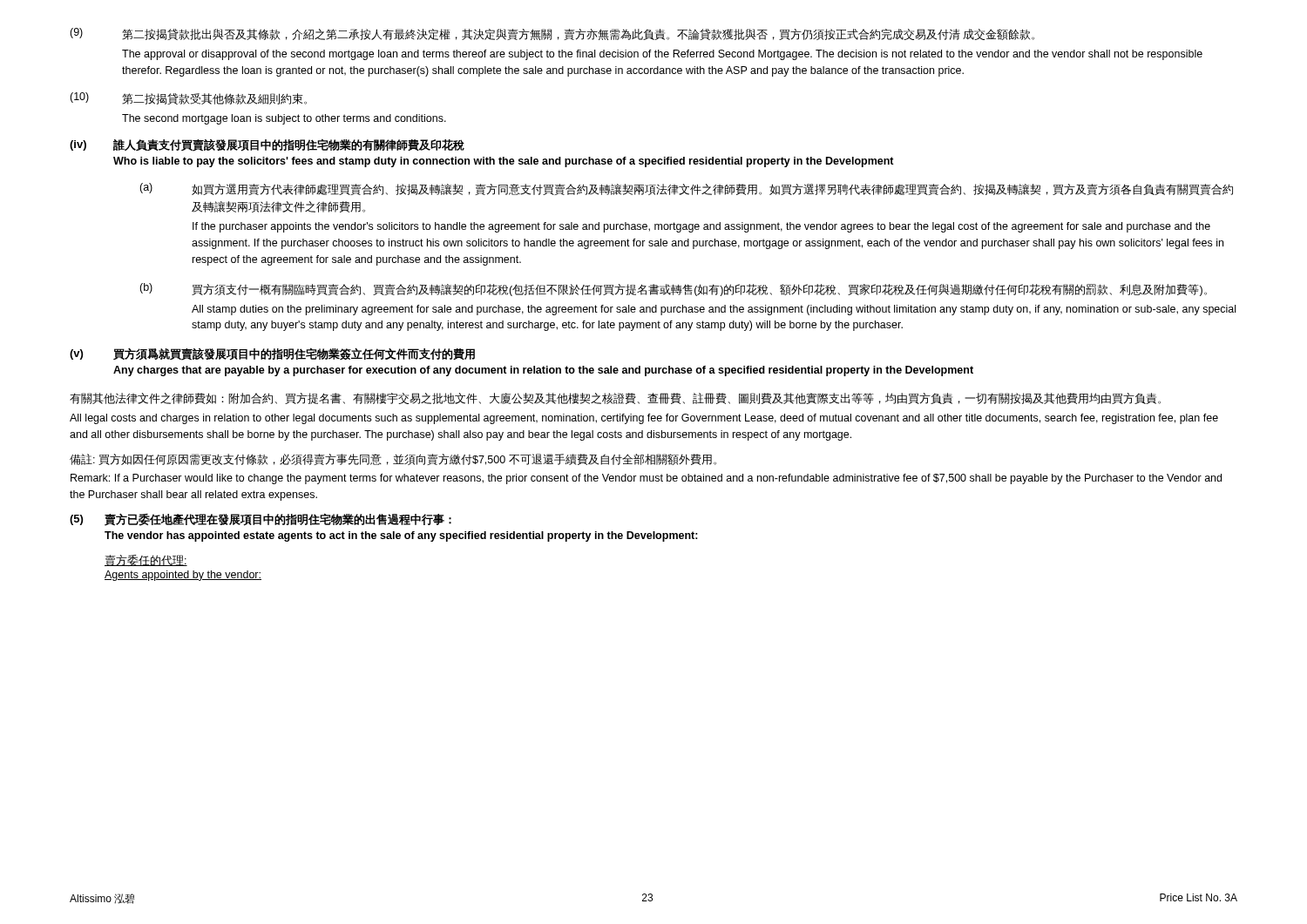Click on the region starting "有關其他法律文件之律師費如：附加合約、買方提名書、有關樓宇交易之批地文件、大廈公契及其他樓契之核證費、查冊費、註冊費、圖則費及其他實際支出等等，均由買方負責，一切有關按揭及其他費用均由買方負責。 All legal costs and charges in"
Screen dimensions: 924x1307
pos(654,416)
